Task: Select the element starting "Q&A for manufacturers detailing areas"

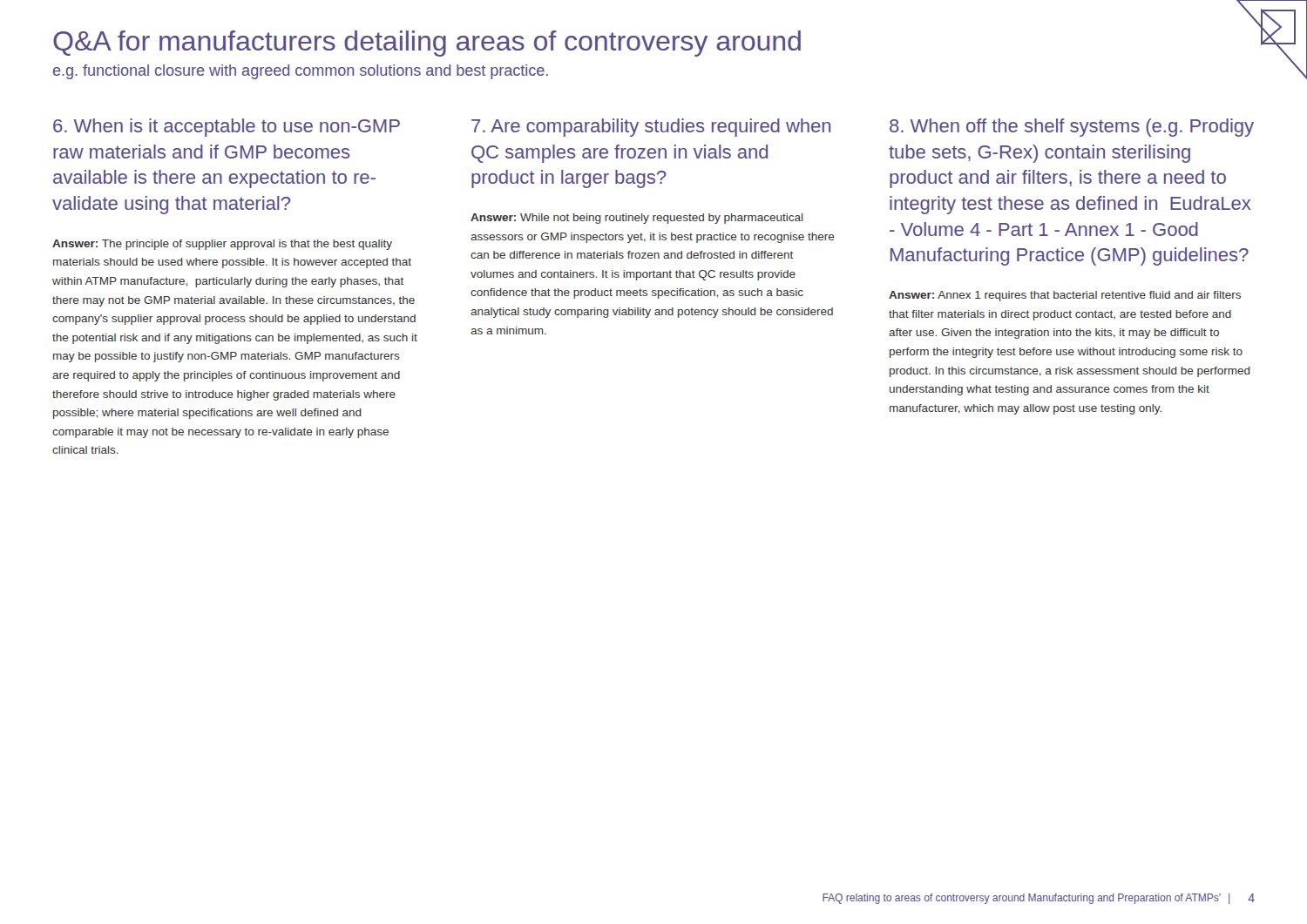Action: pos(610,53)
